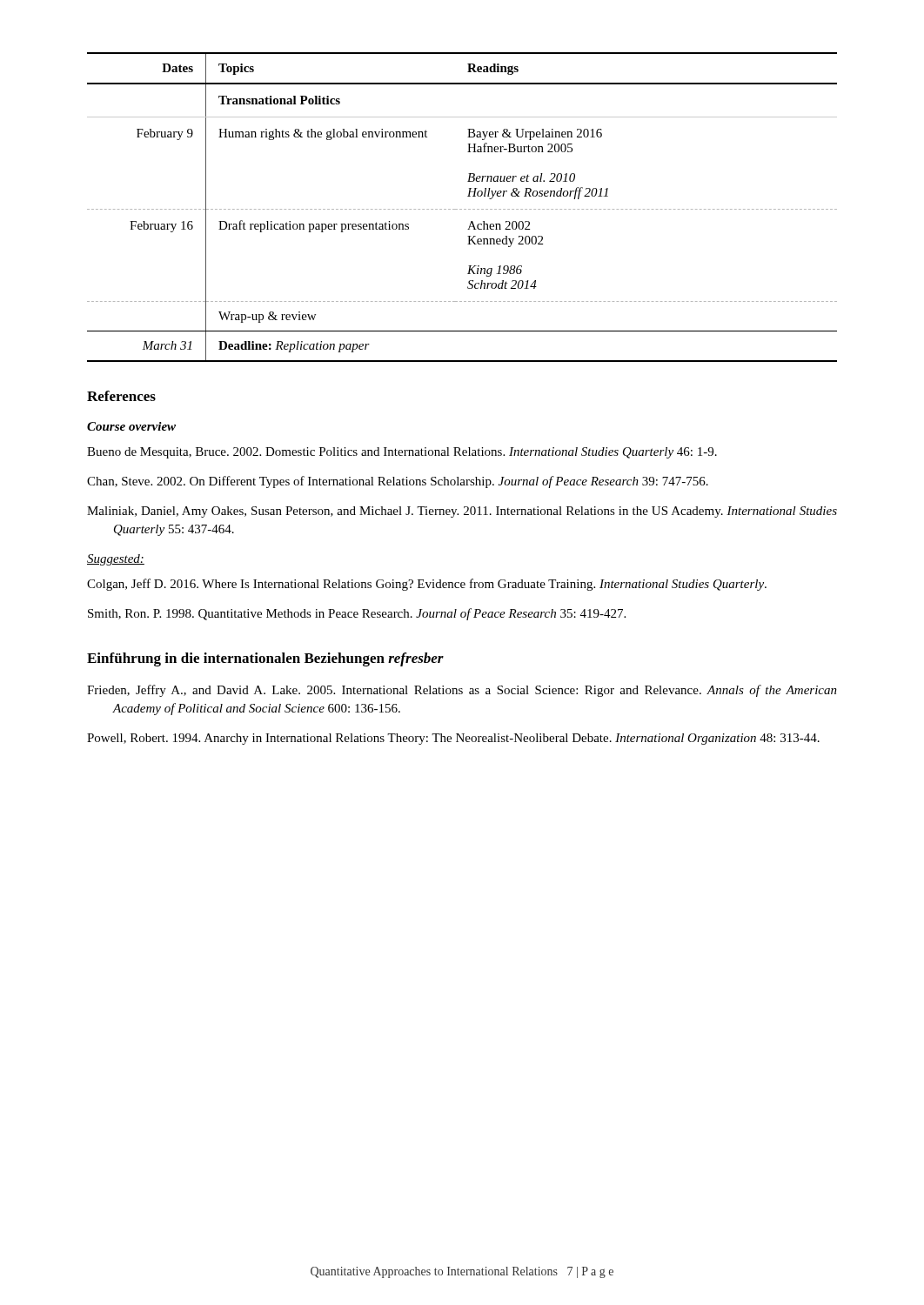Click on the element starting "Einführung in die internationalen Beziehungen refresber"
The width and height of the screenshot is (924, 1305).
pyautogui.click(x=265, y=658)
